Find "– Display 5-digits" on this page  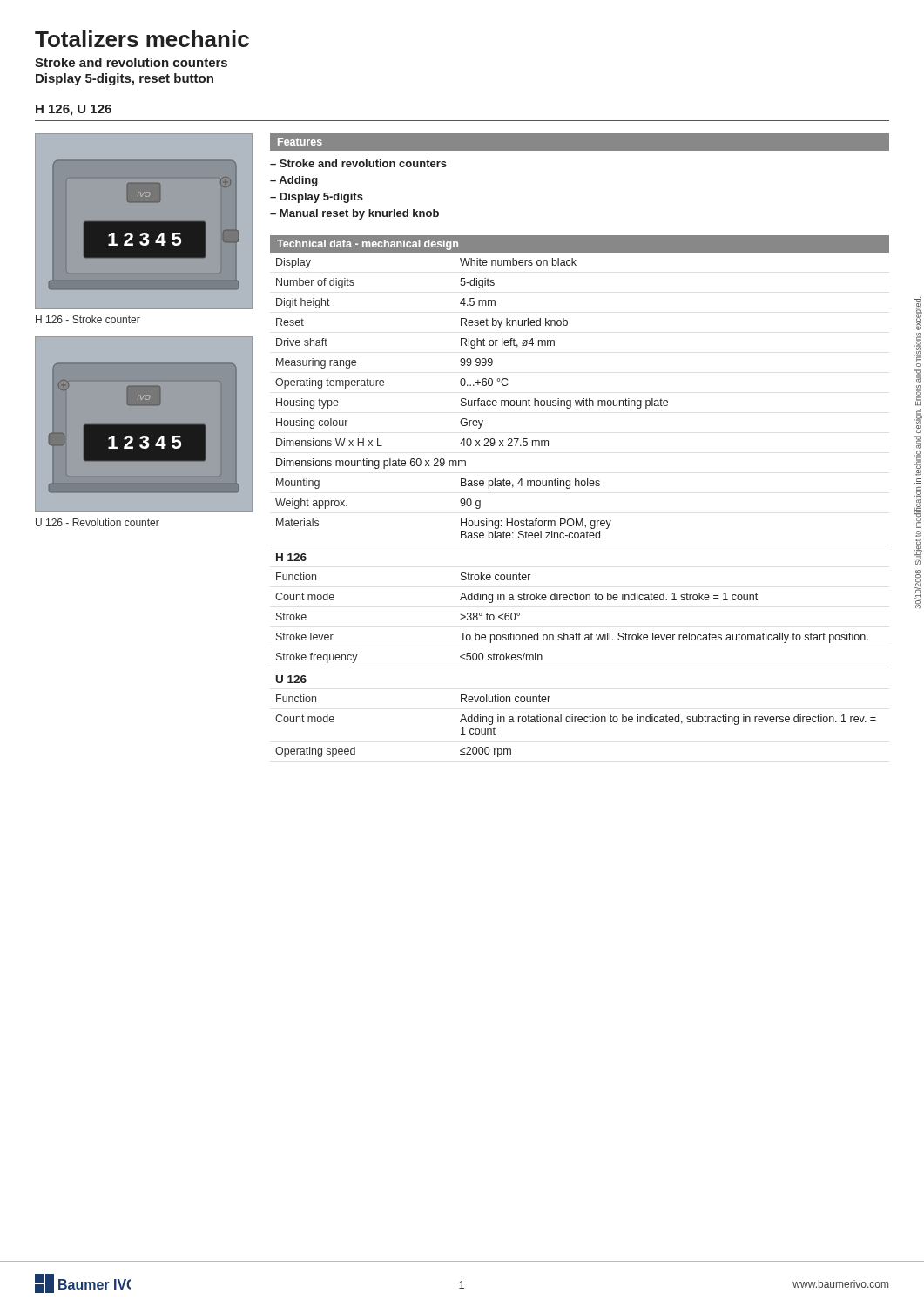317,196
